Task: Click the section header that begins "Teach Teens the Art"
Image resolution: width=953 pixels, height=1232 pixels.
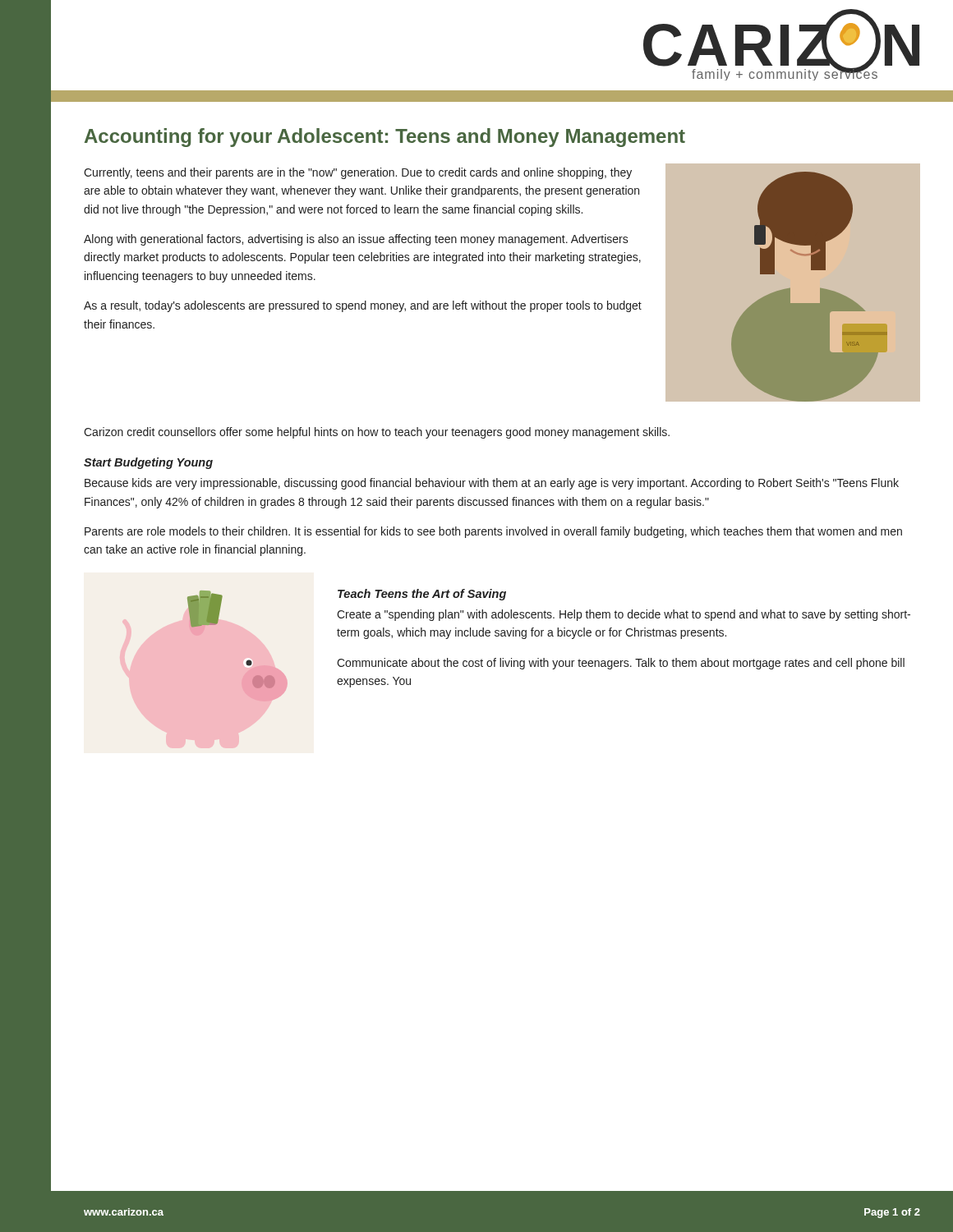Action: pyautogui.click(x=422, y=595)
